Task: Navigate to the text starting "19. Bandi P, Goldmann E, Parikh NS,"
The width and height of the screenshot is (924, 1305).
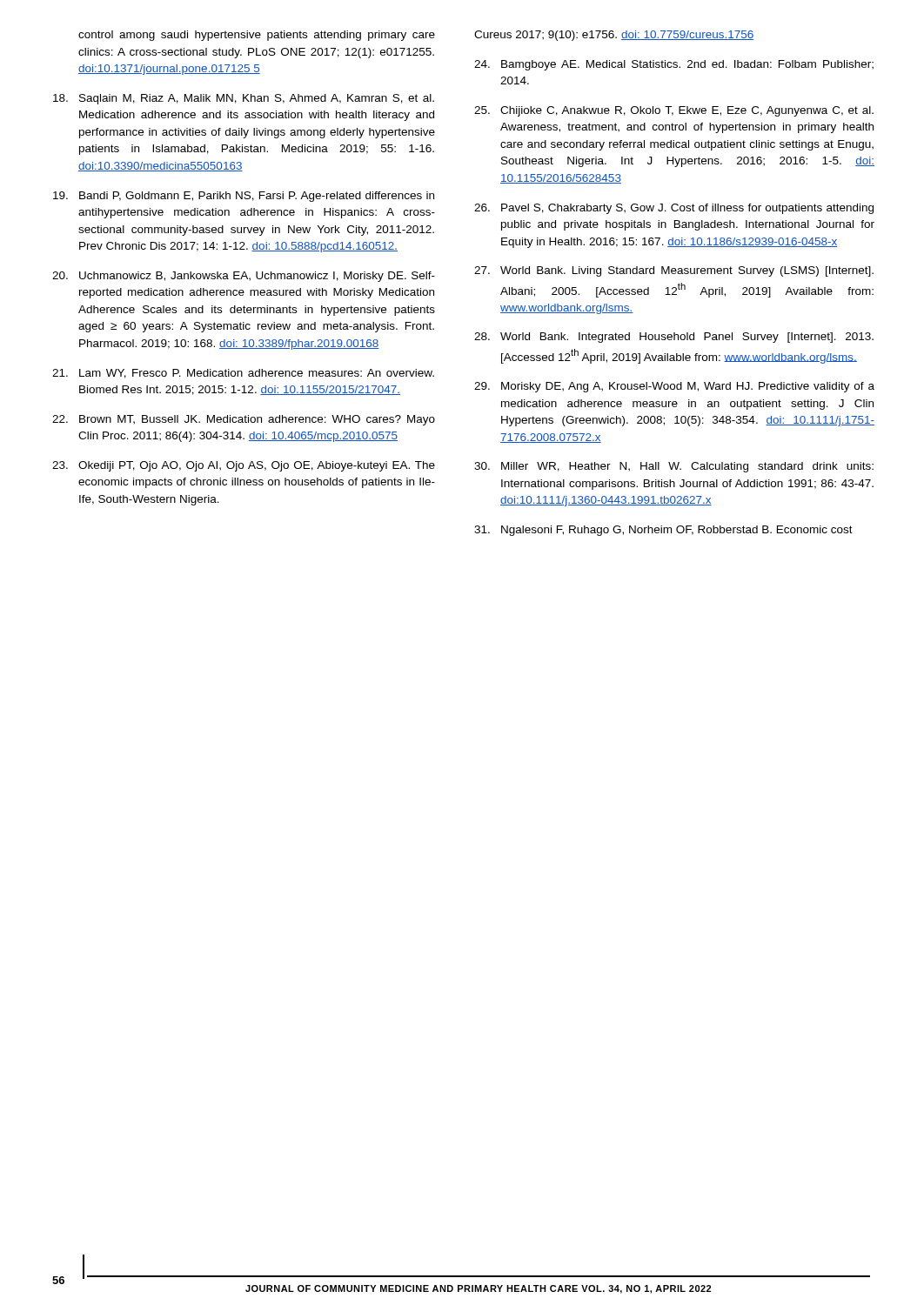Action: (244, 221)
